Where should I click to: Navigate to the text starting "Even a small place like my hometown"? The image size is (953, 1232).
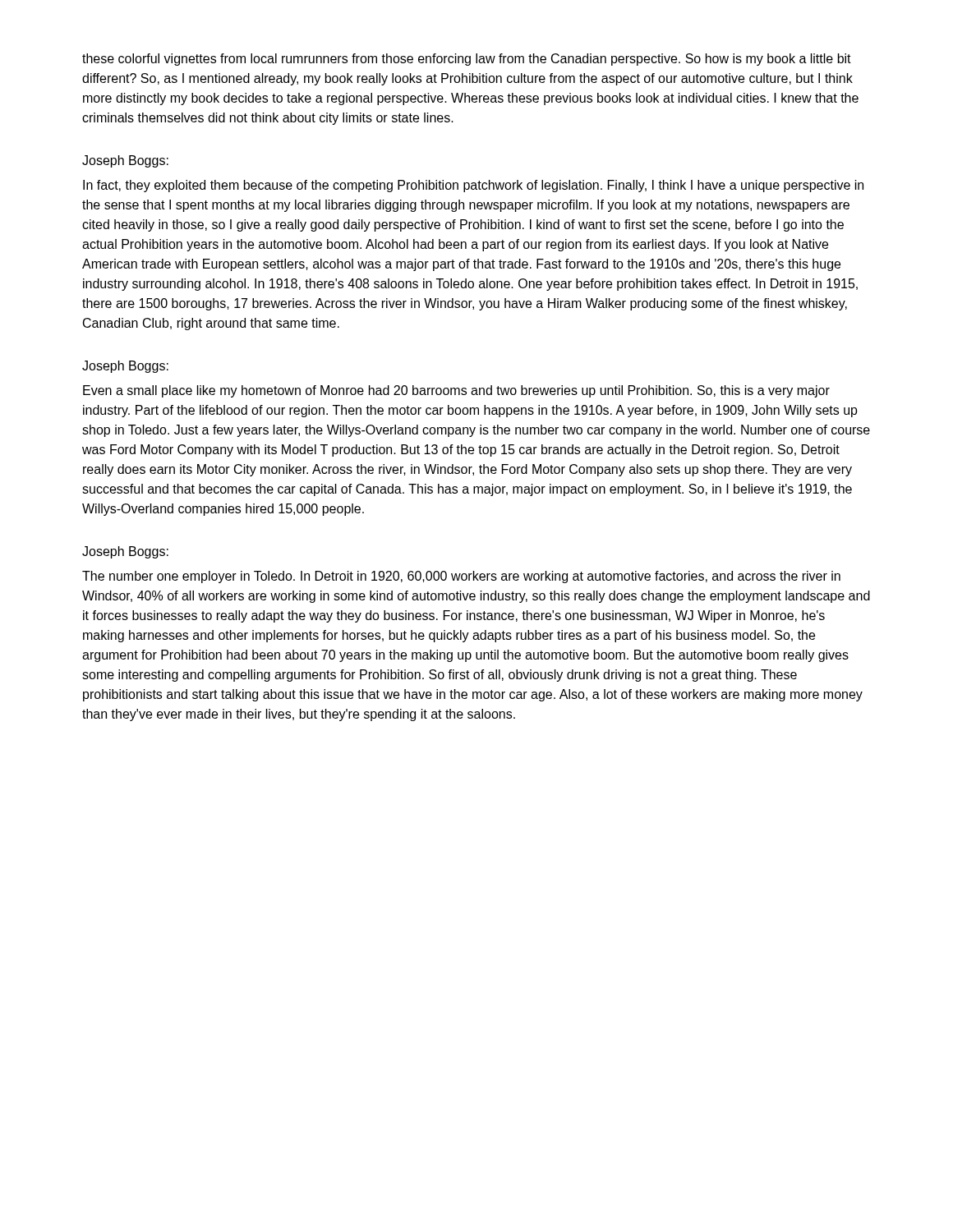[x=476, y=450]
